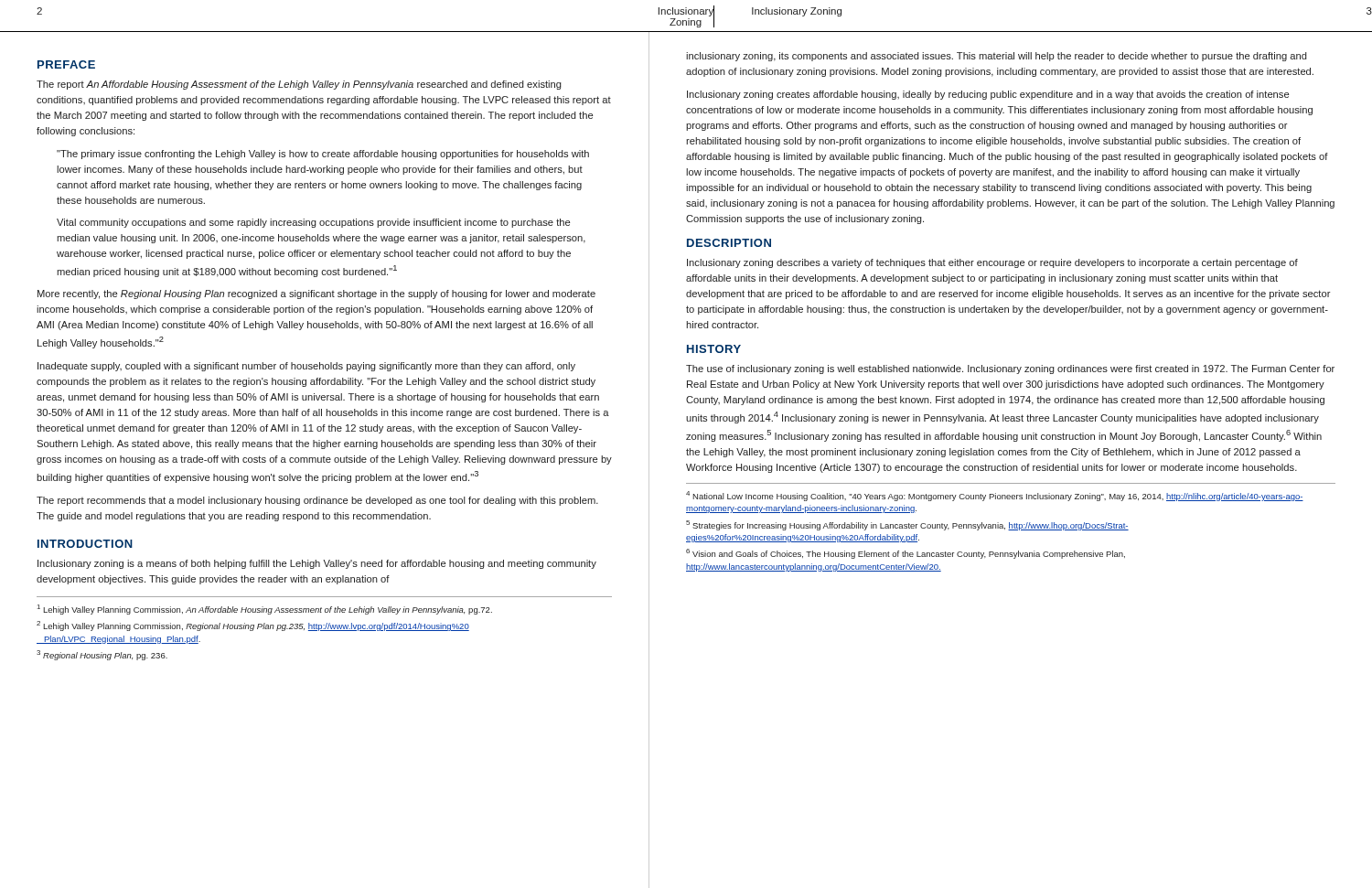The height and width of the screenshot is (888, 1372).
Task: Point to the block beginning ""The primary issue confronting the Lehigh Valley"
Action: (x=323, y=177)
